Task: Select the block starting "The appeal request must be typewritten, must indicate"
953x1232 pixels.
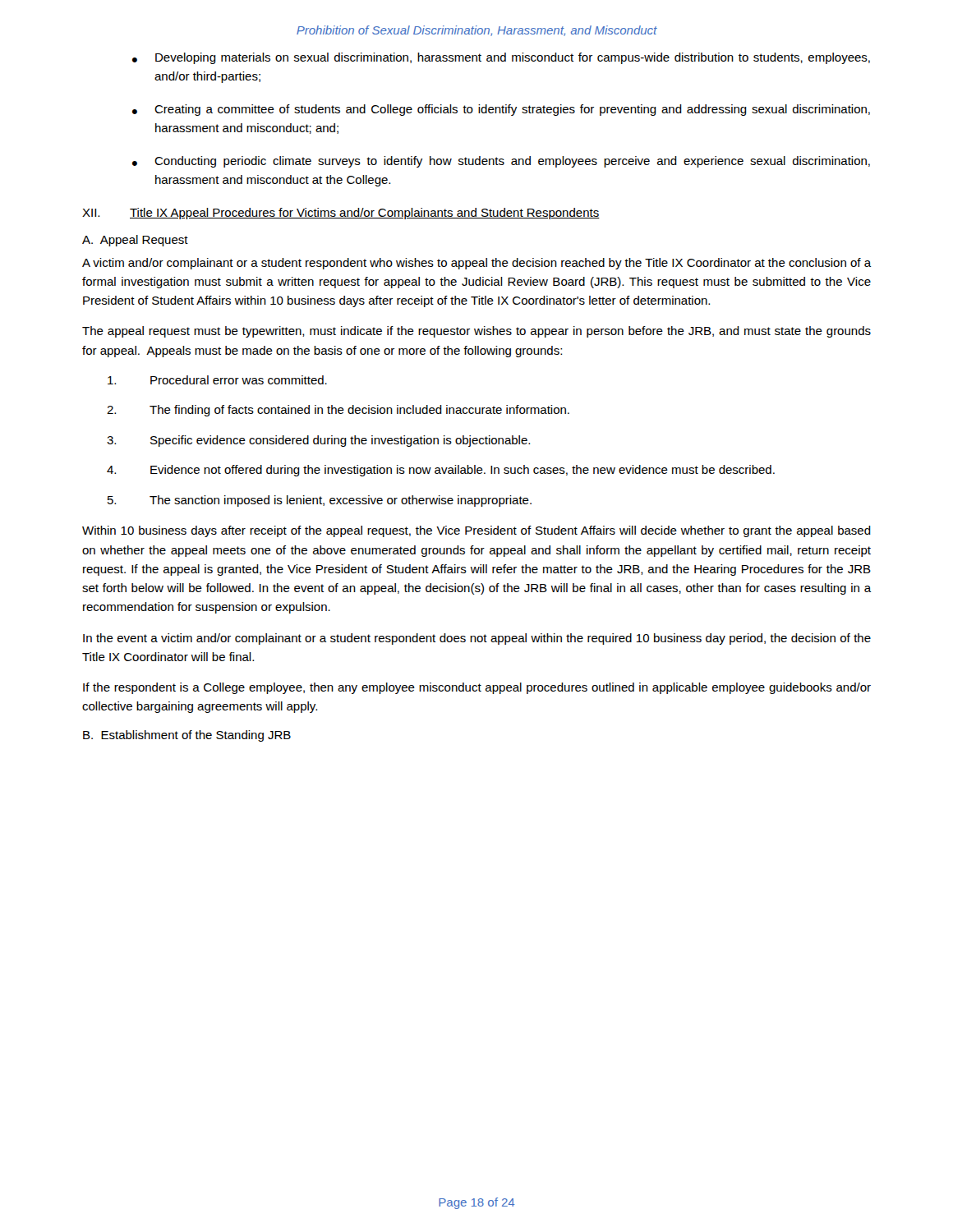Action: (x=476, y=340)
